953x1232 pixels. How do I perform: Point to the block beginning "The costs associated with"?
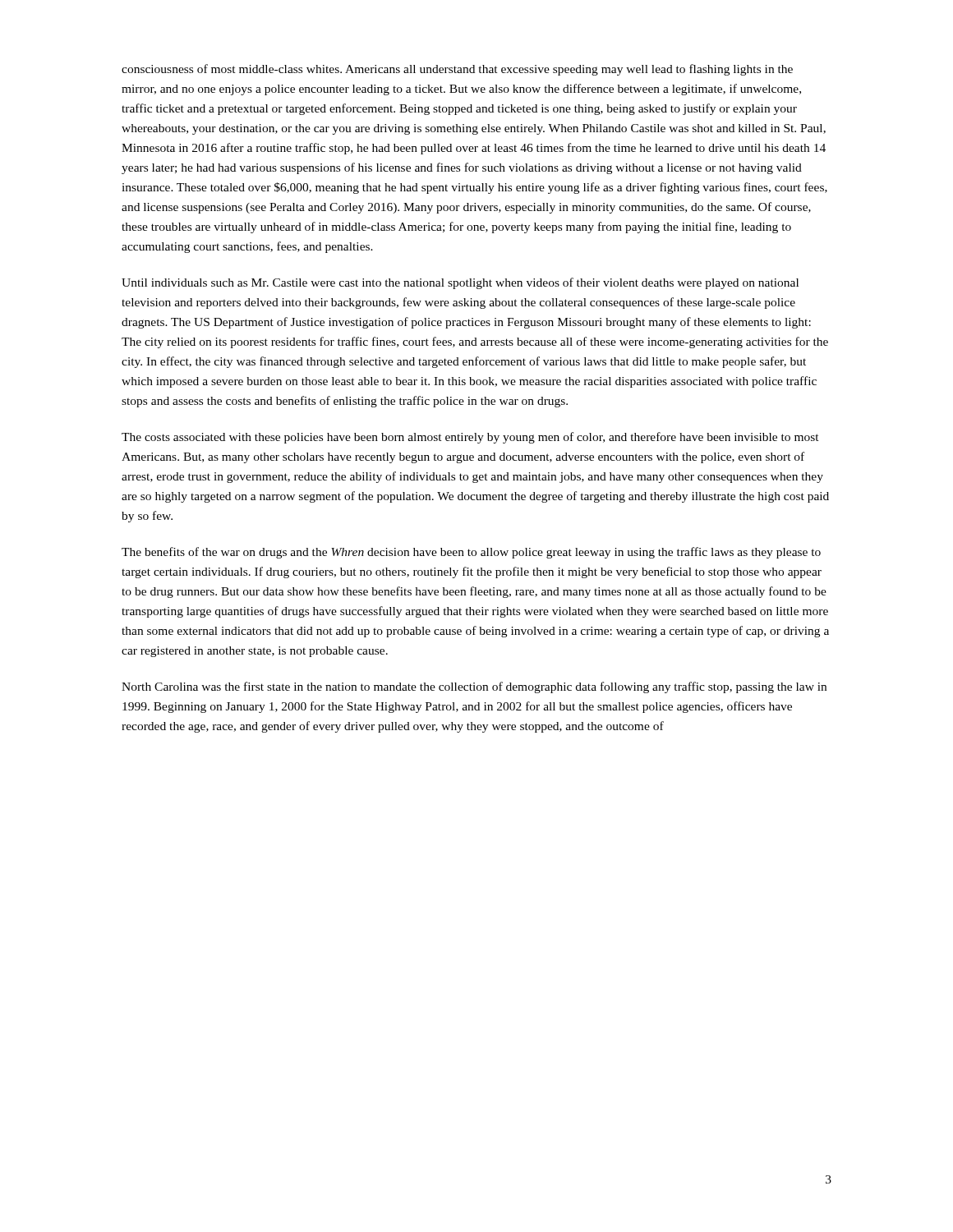click(475, 476)
